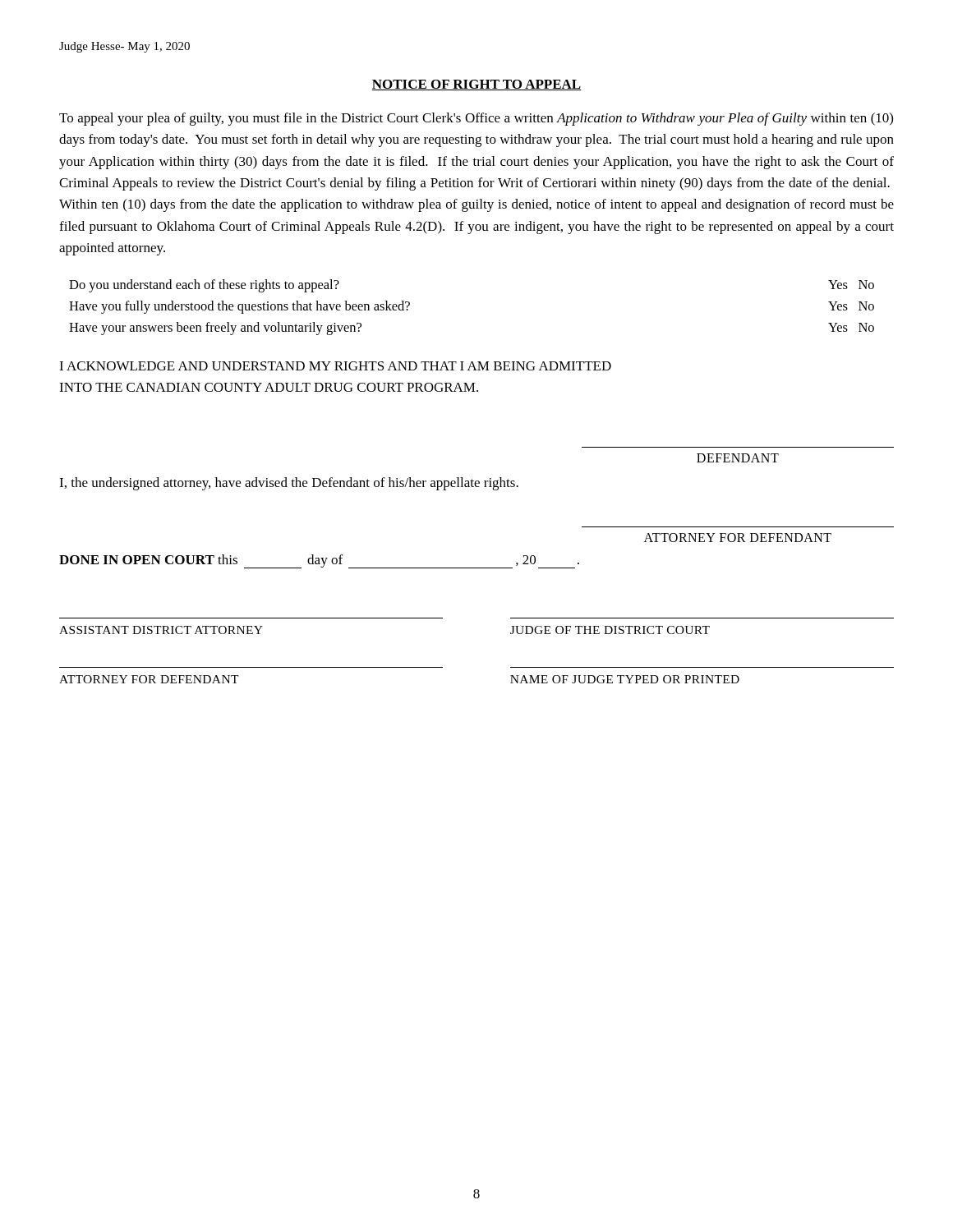Select the text block starting "NAME OF JUDGE TYPED OR PRINTED"
Viewport: 953px width, 1232px height.
pyautogui.click(x=702, y=677)
